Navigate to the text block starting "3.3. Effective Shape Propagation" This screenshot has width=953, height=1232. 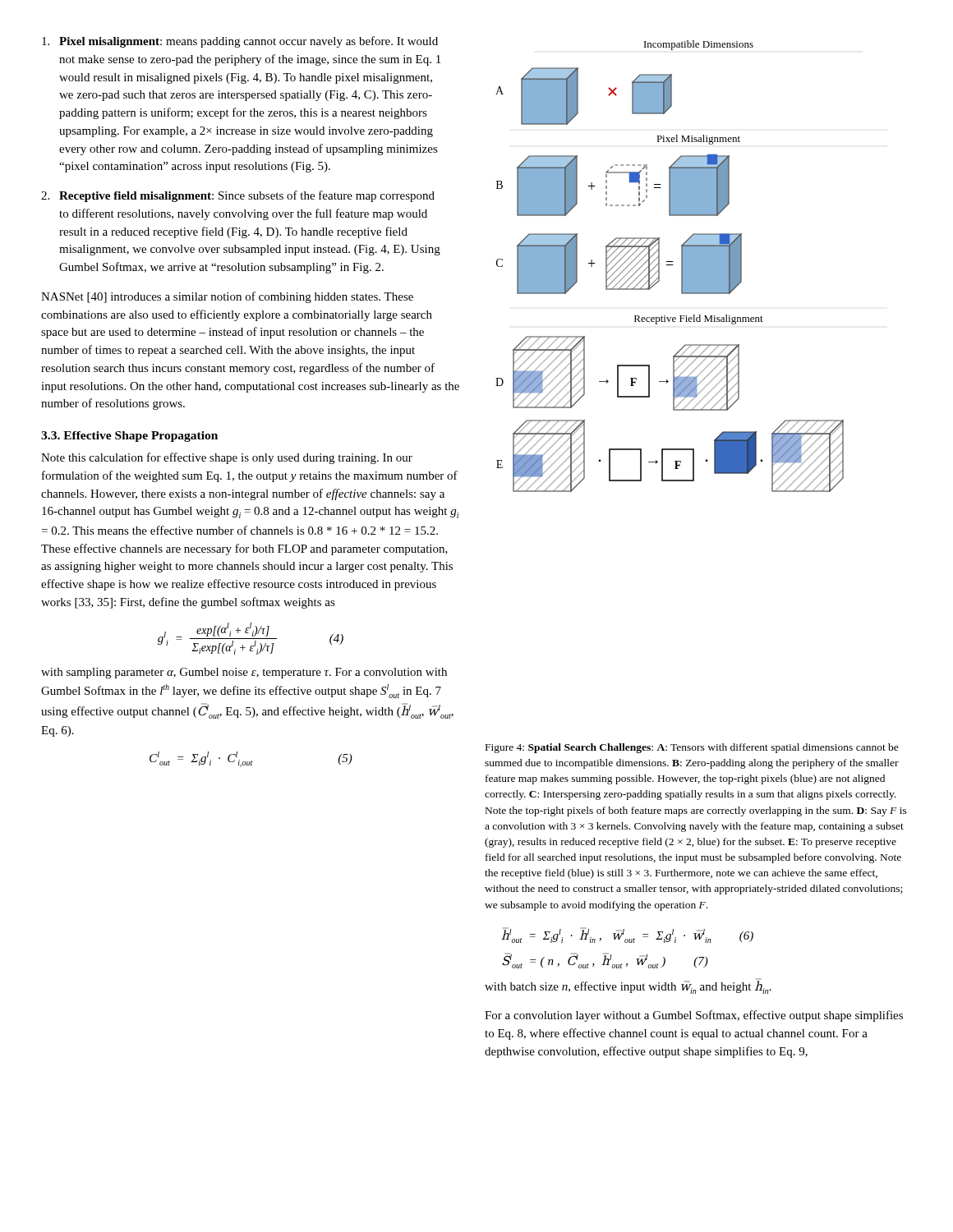(x=130, y=435)
